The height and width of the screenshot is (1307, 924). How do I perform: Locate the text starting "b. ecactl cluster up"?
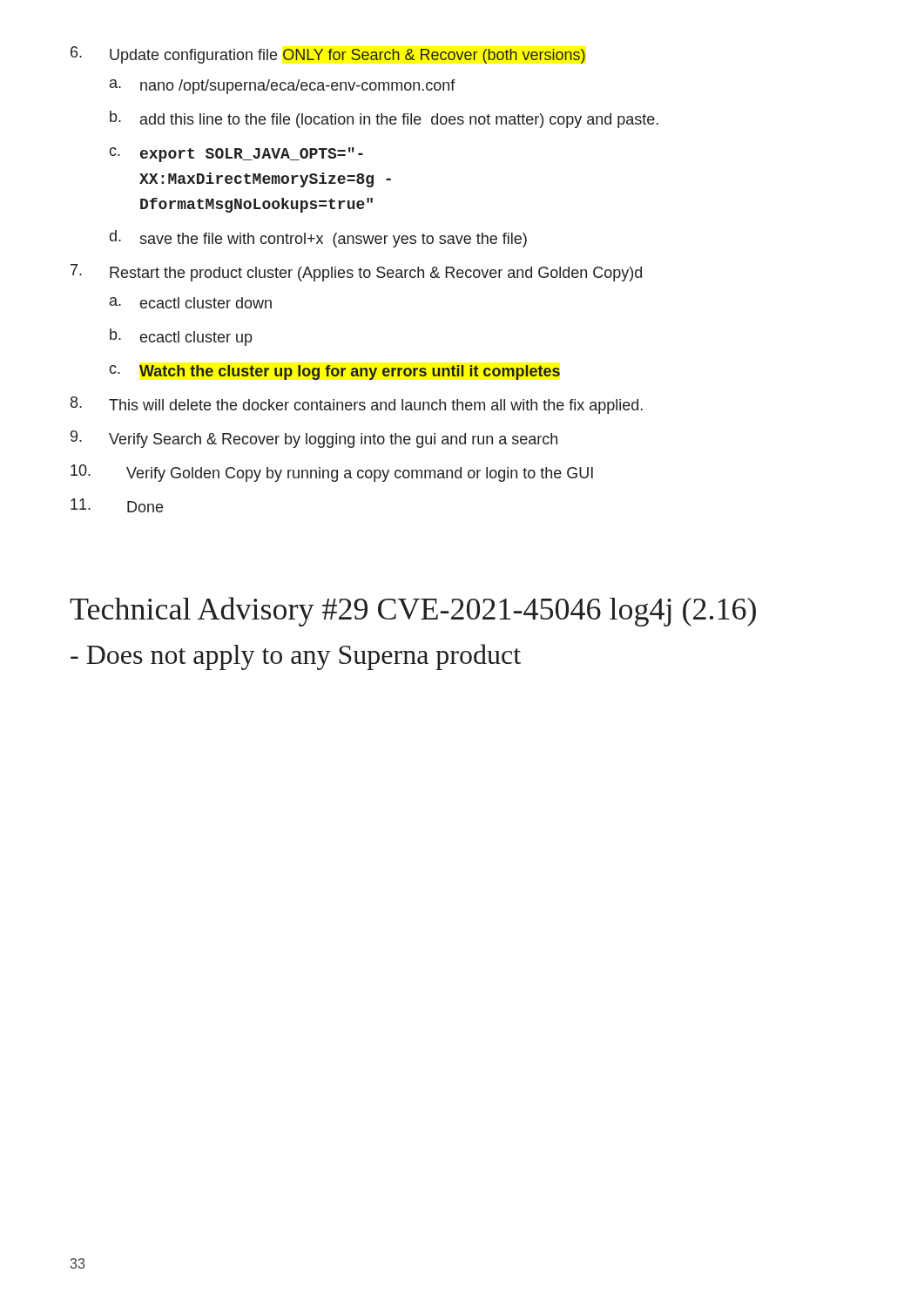click(x=181, y=337)
